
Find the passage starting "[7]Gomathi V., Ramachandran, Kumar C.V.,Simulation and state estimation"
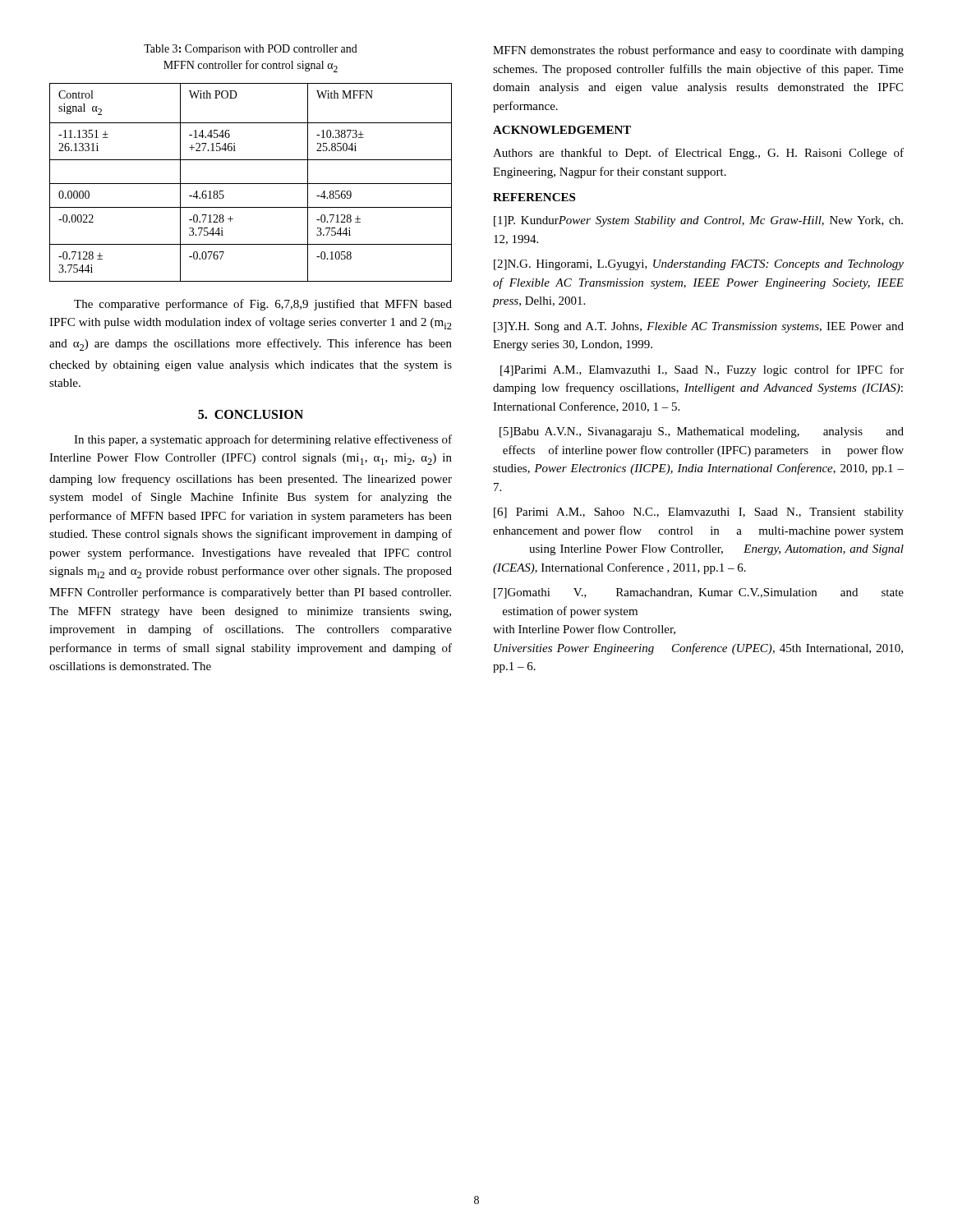pyautogui.click(x=699, y=593)
